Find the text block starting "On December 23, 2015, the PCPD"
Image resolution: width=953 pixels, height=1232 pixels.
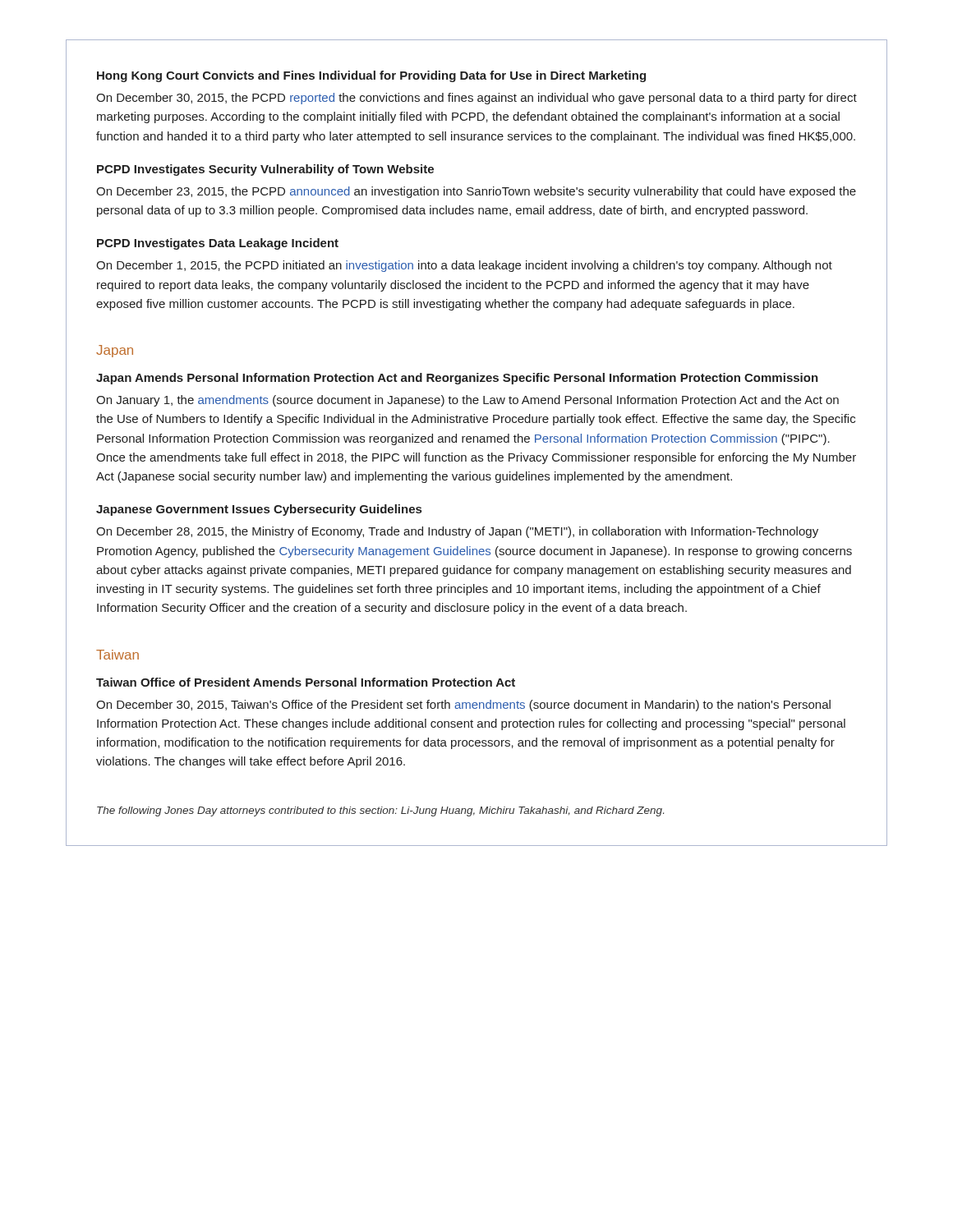point(476,200)
